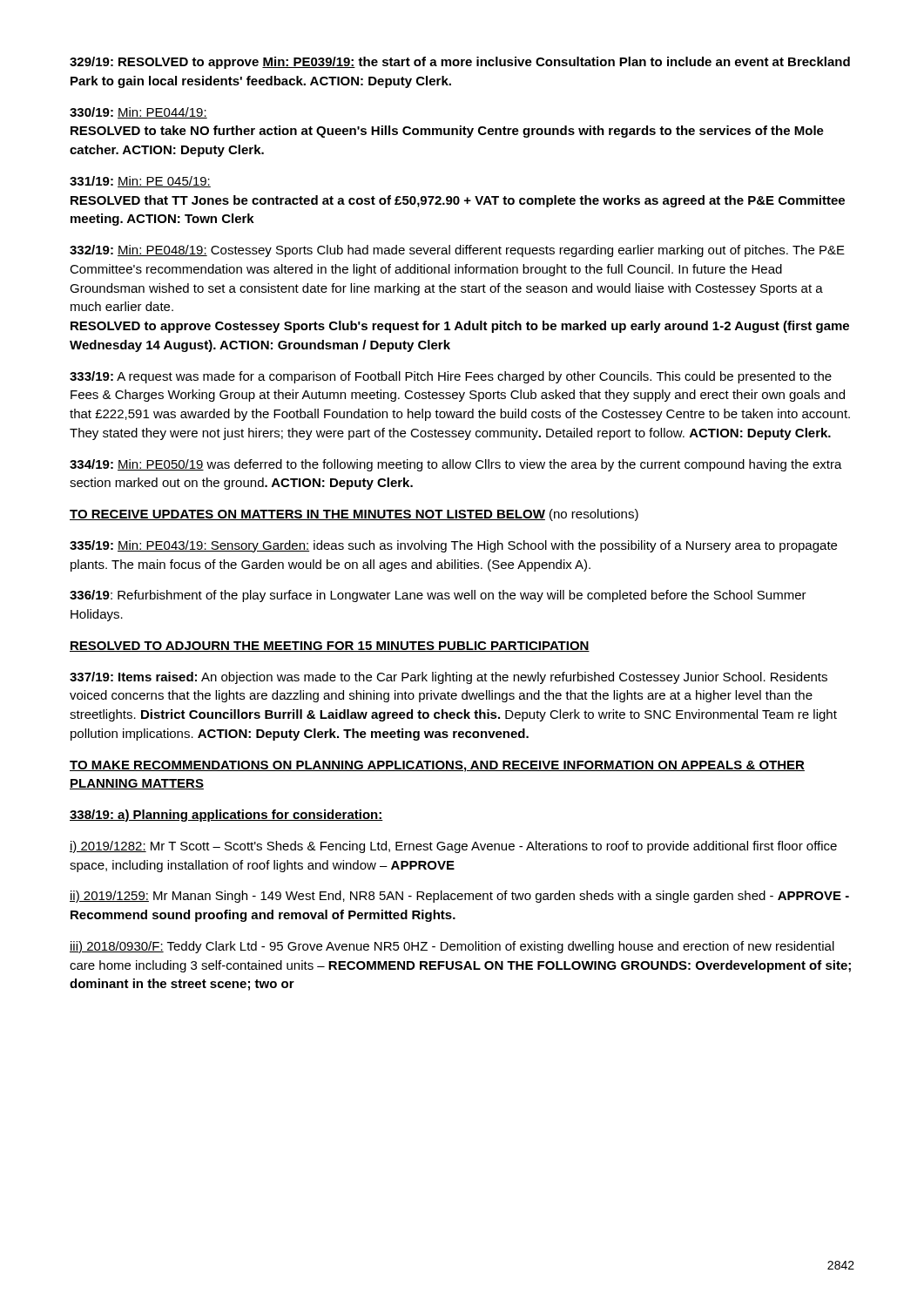Click on the region starting "329/19: RESOLVED to approve Min: PE039/19: the"

462,71
